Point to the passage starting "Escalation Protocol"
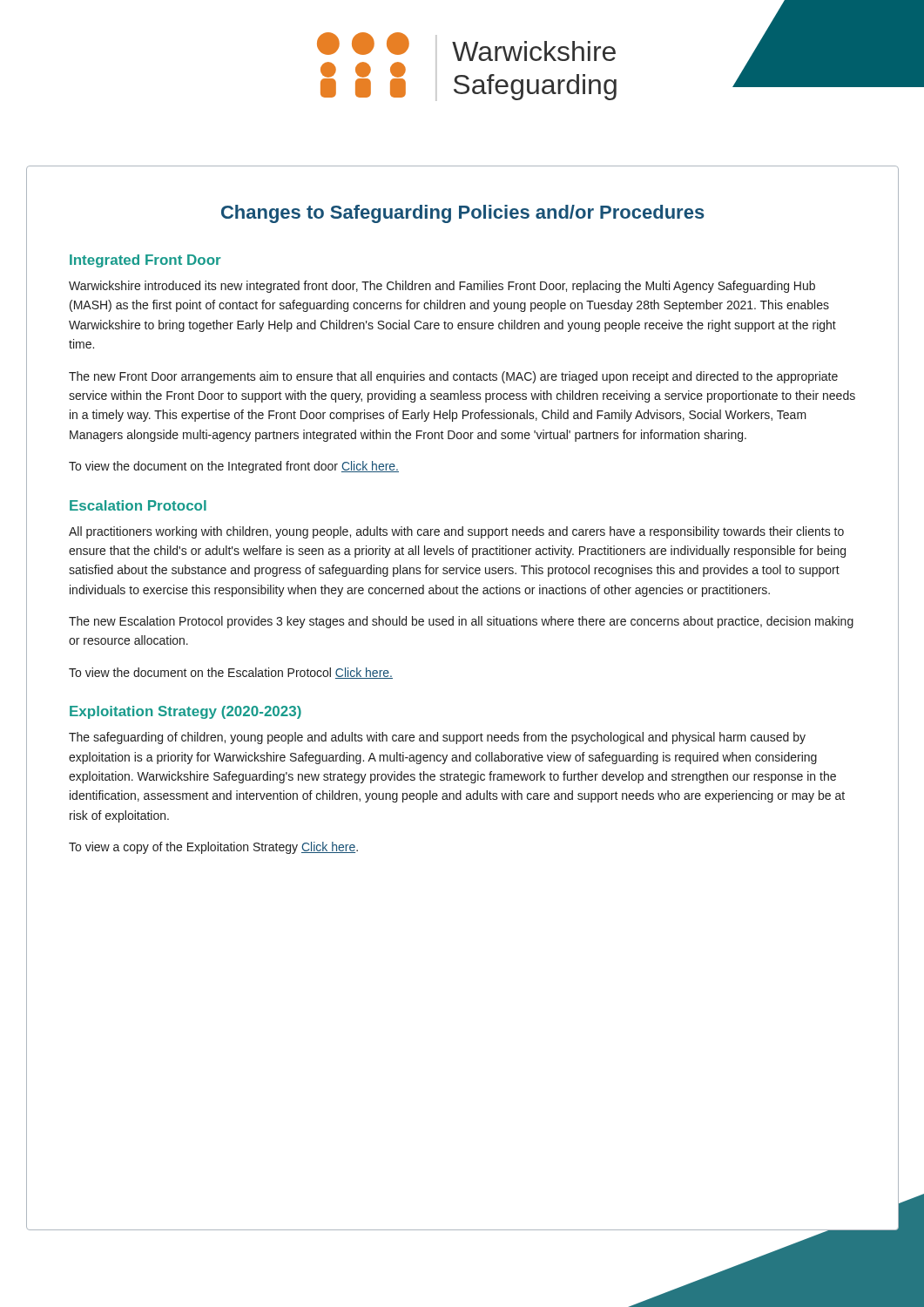Image resolution: width=924 pixels, height=1307 pixels. tap(138, 505)
